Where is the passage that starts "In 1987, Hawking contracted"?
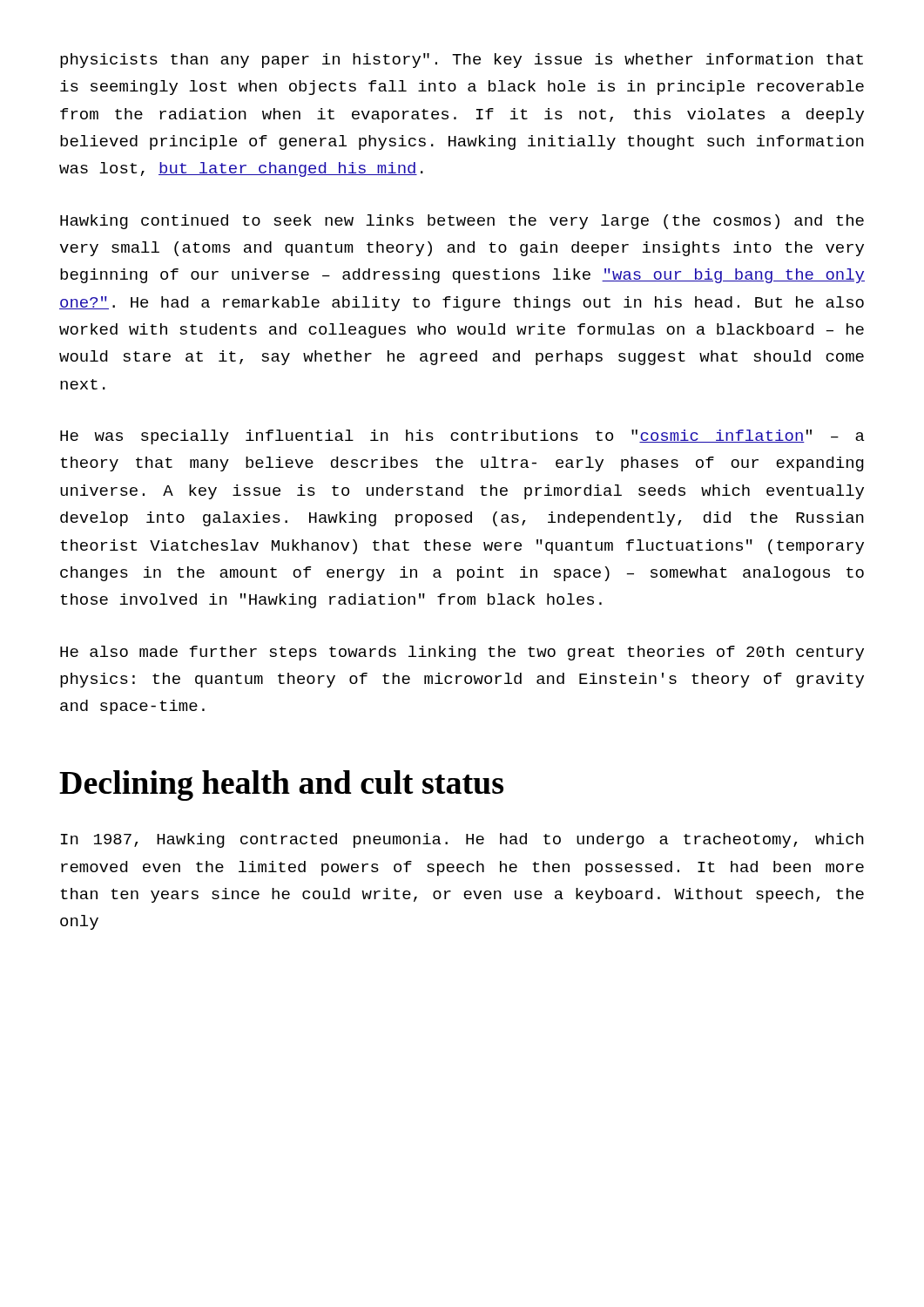 462,881
